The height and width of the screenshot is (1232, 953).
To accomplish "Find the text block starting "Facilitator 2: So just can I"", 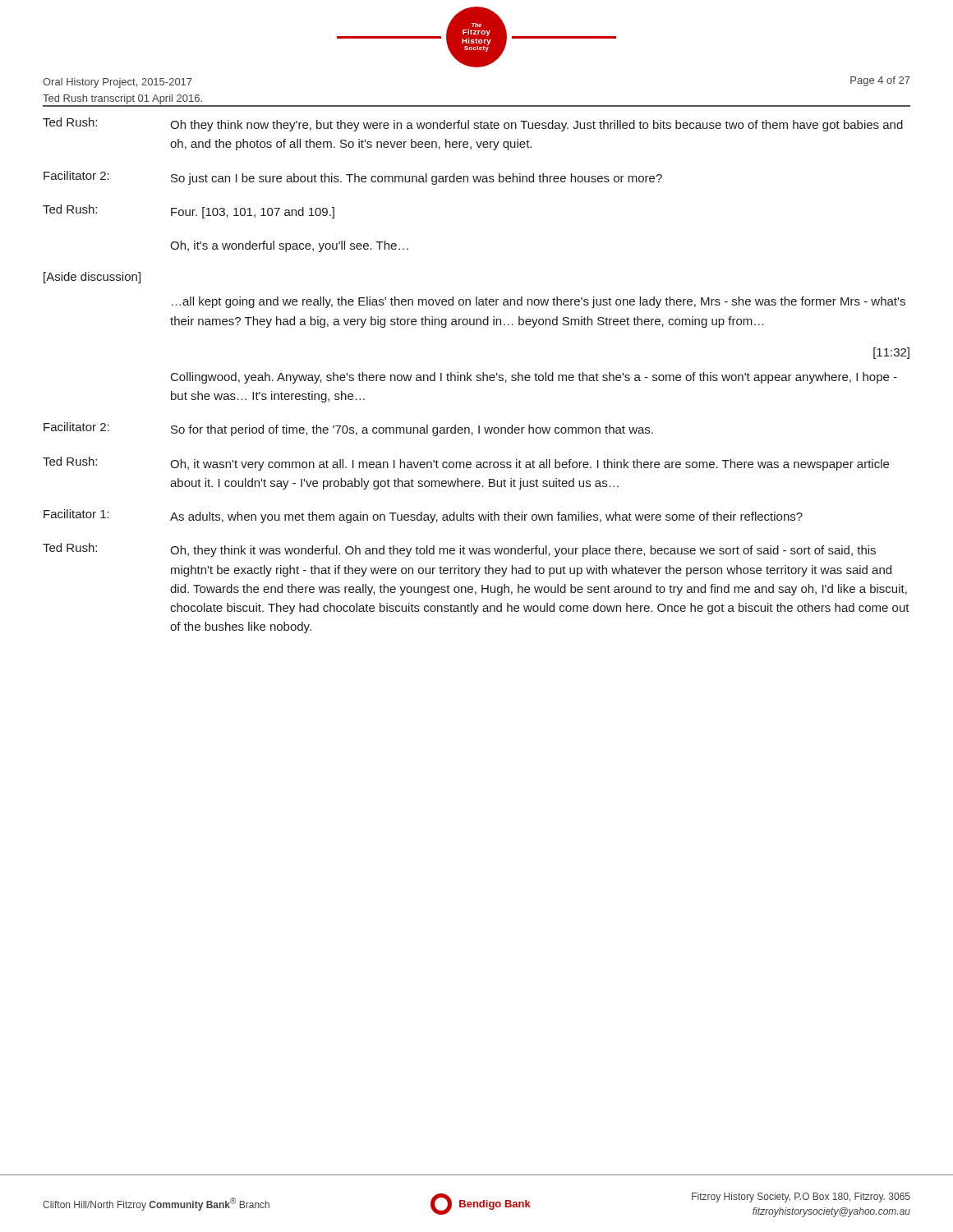I will coord(476,177).
